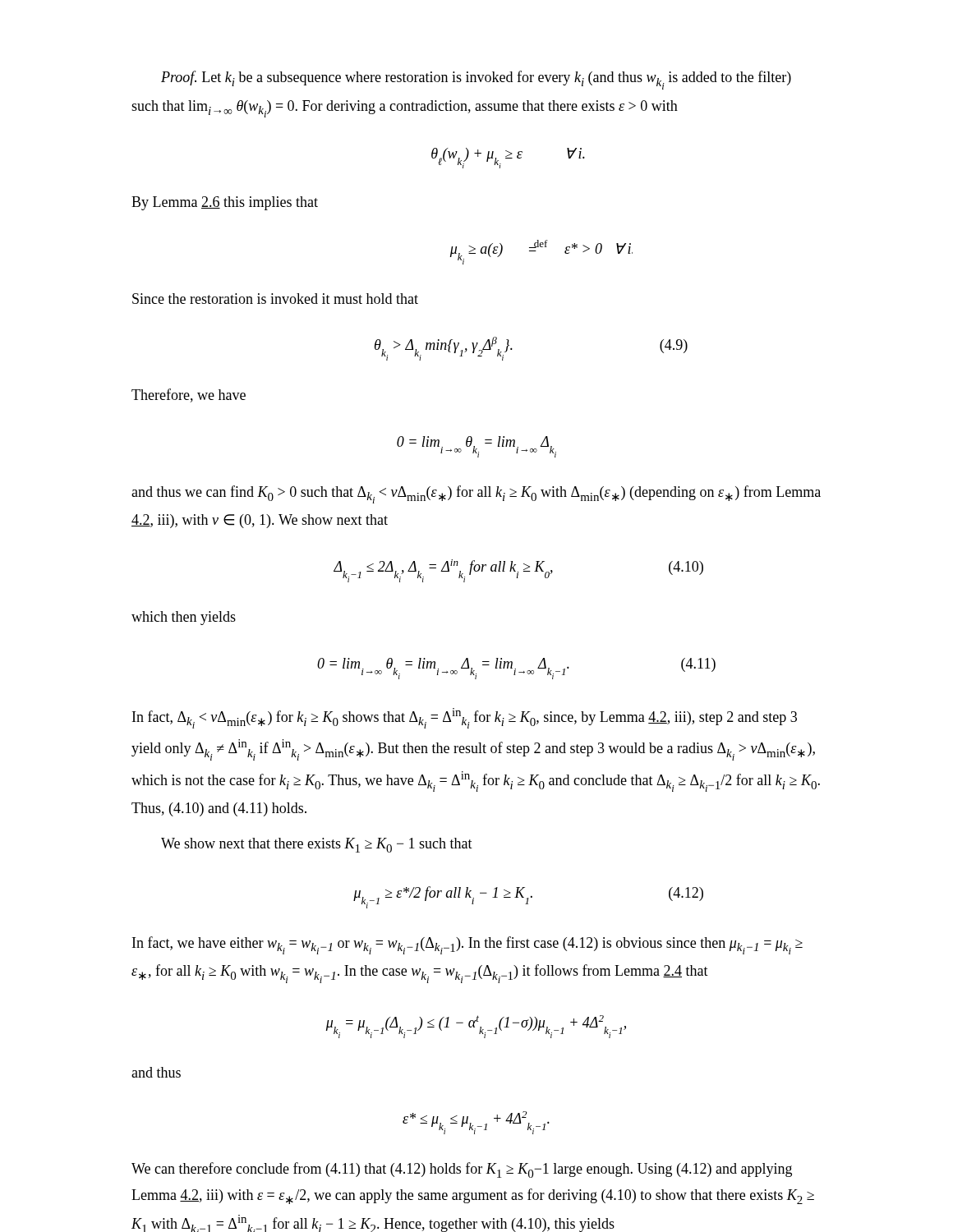Select the region starting "By Lemma 2.6"

point(225,202)
